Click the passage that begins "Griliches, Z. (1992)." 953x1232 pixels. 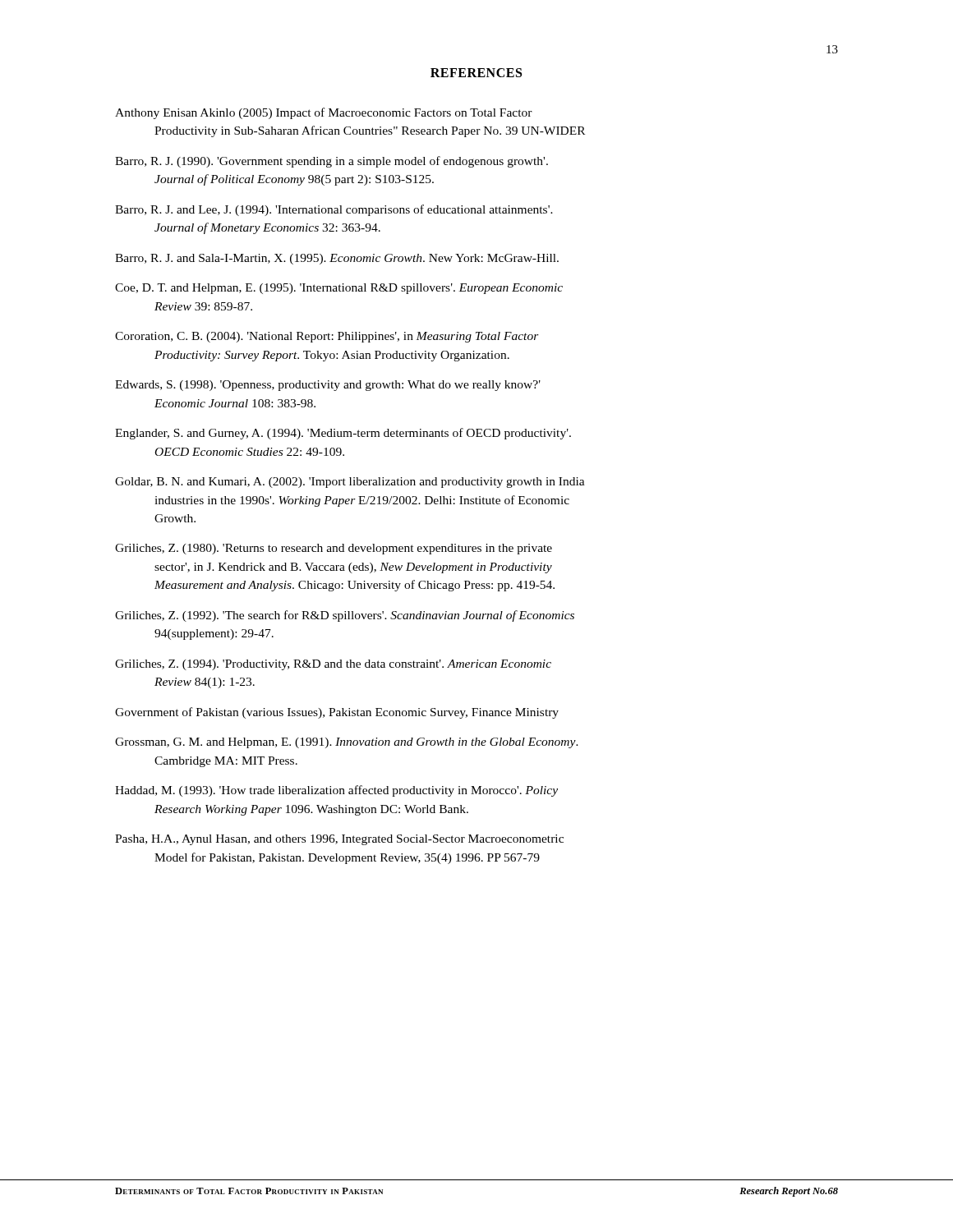tap(476, 625)
